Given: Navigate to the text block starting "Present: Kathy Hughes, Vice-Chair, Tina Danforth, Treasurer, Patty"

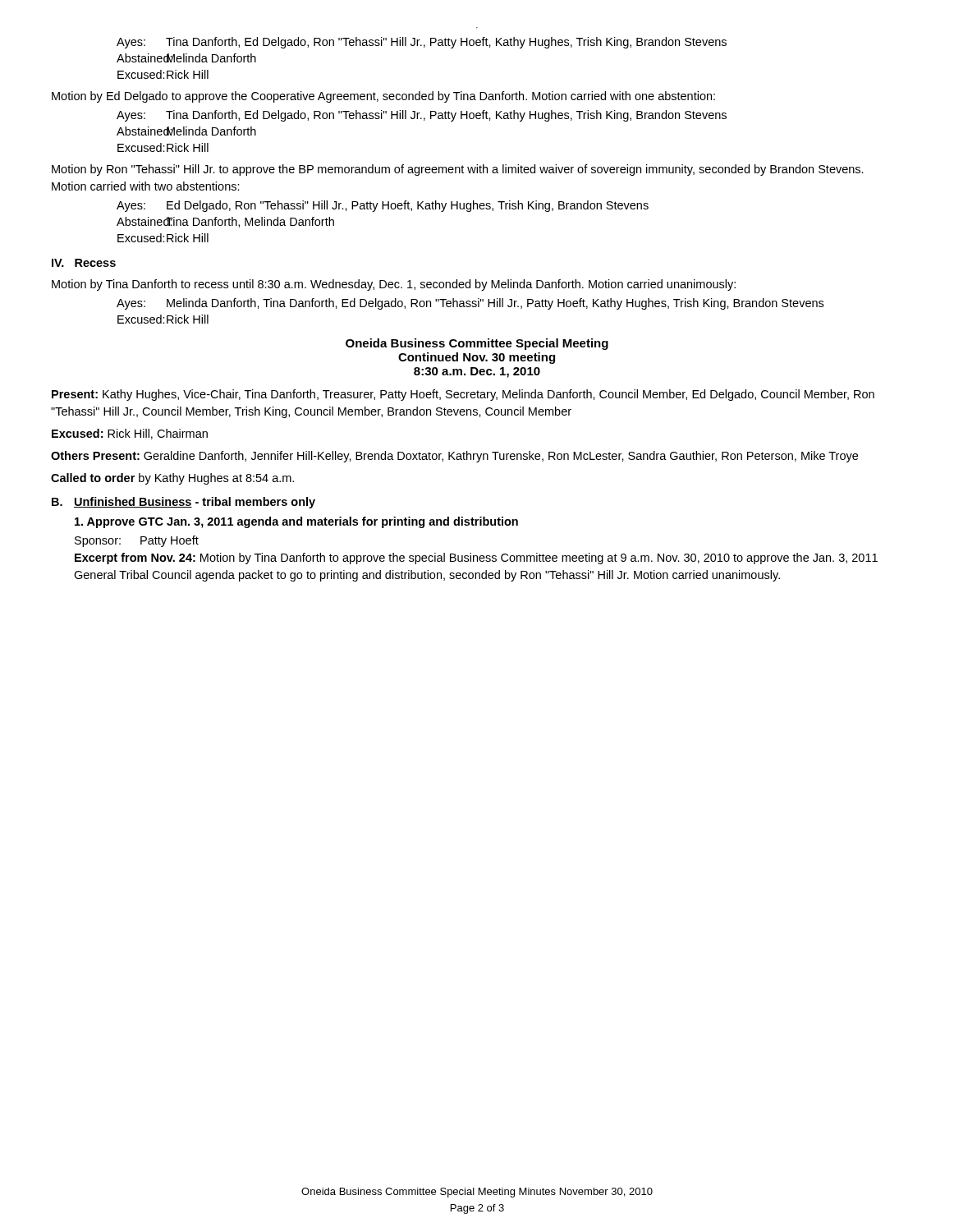Looking at the screenshot, I should click(x=463, y=403).
